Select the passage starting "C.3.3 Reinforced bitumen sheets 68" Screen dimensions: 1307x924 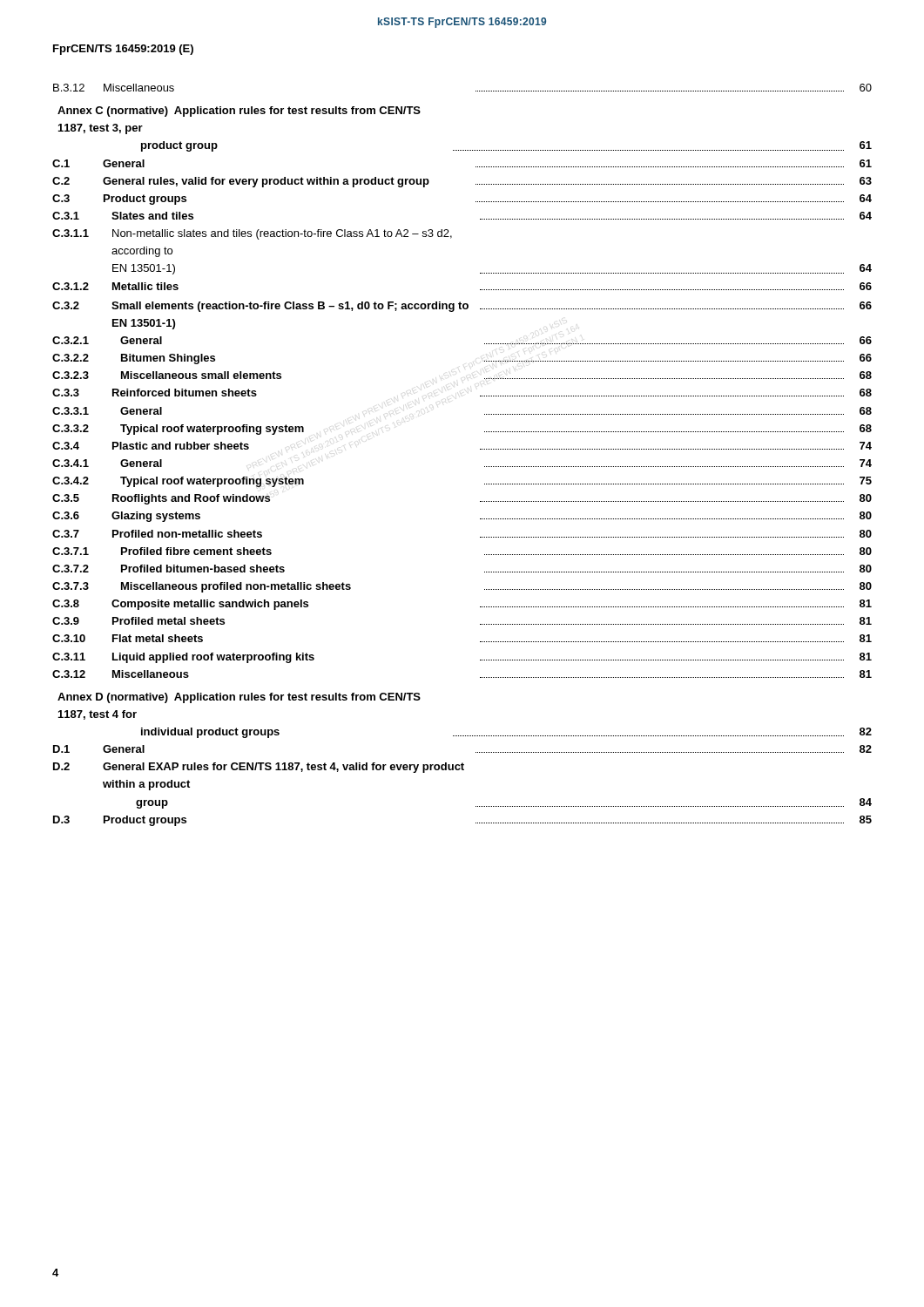click(66, 393)
